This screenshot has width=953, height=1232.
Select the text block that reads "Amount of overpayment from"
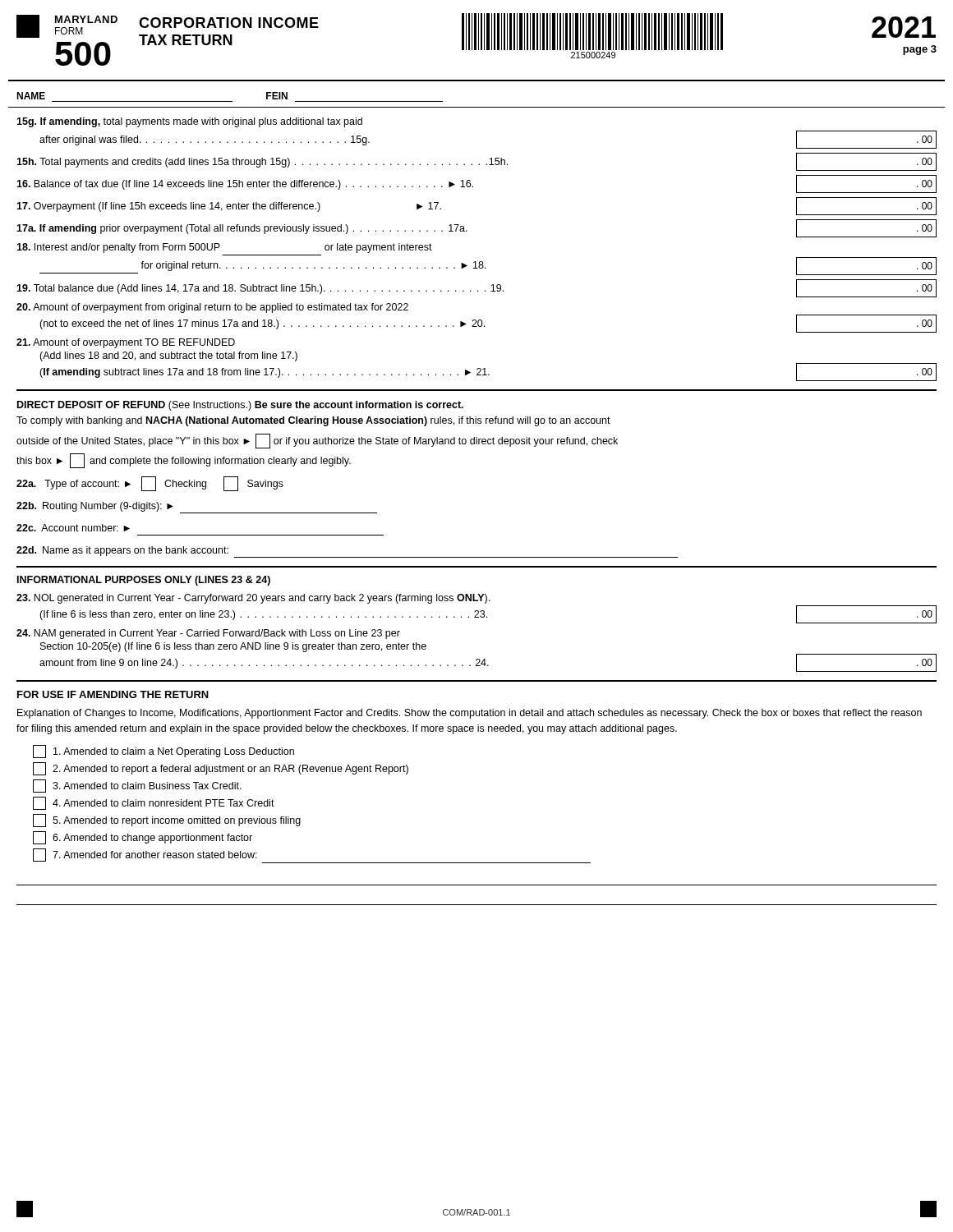click(x=213, y=307)
